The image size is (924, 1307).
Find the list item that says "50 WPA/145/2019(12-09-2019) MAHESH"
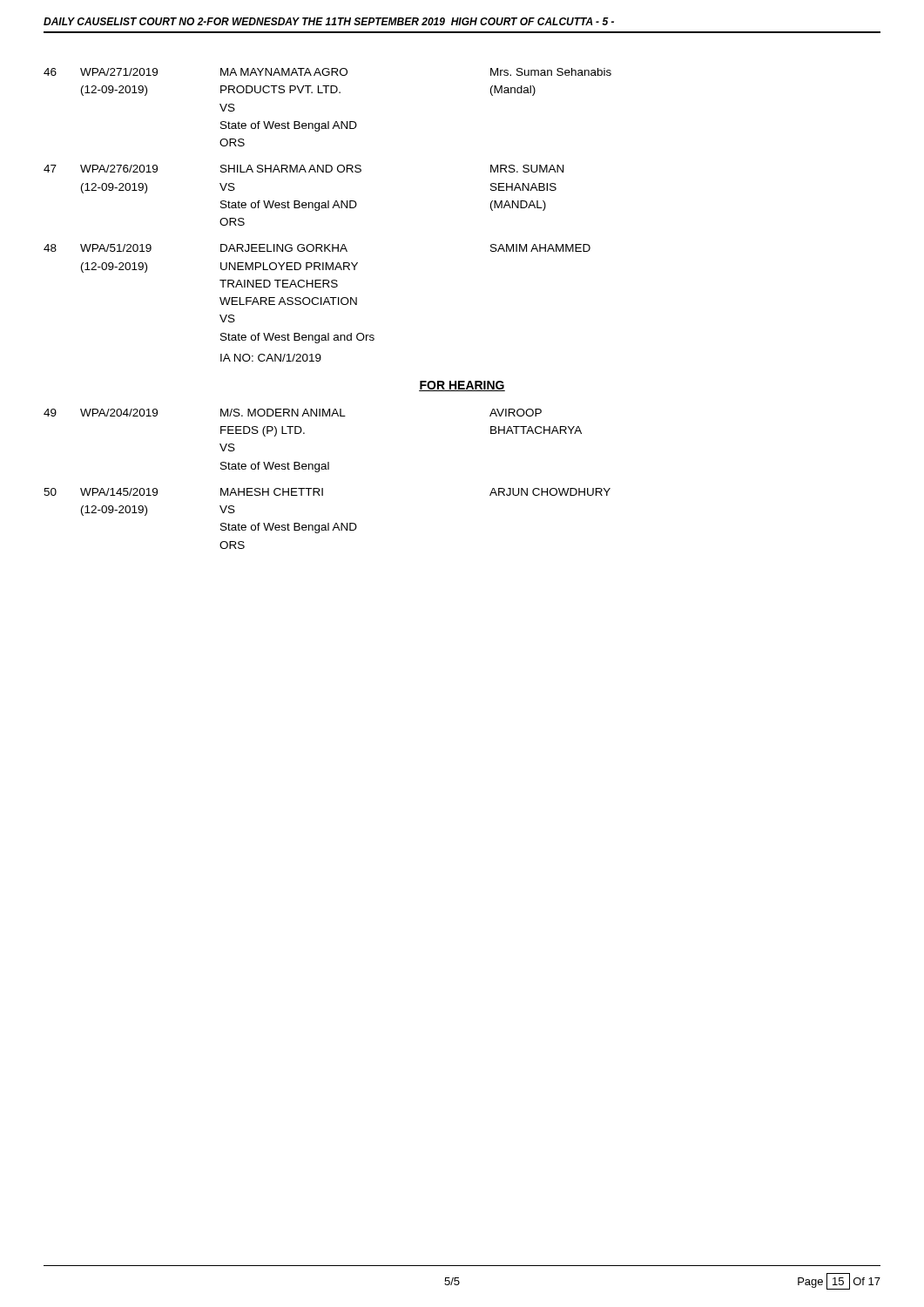point(108,492)
